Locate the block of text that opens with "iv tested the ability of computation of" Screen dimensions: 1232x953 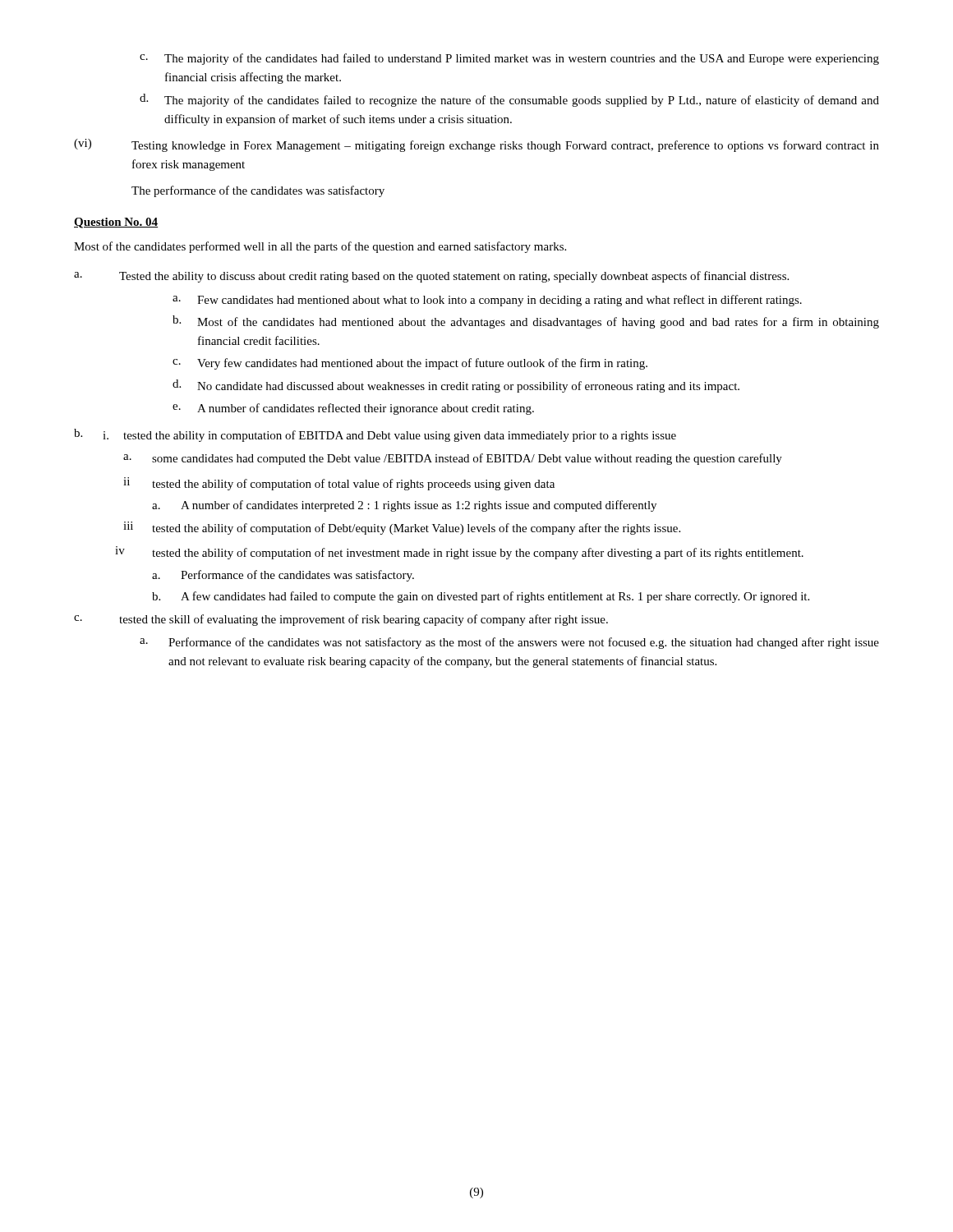coord(459,553)
